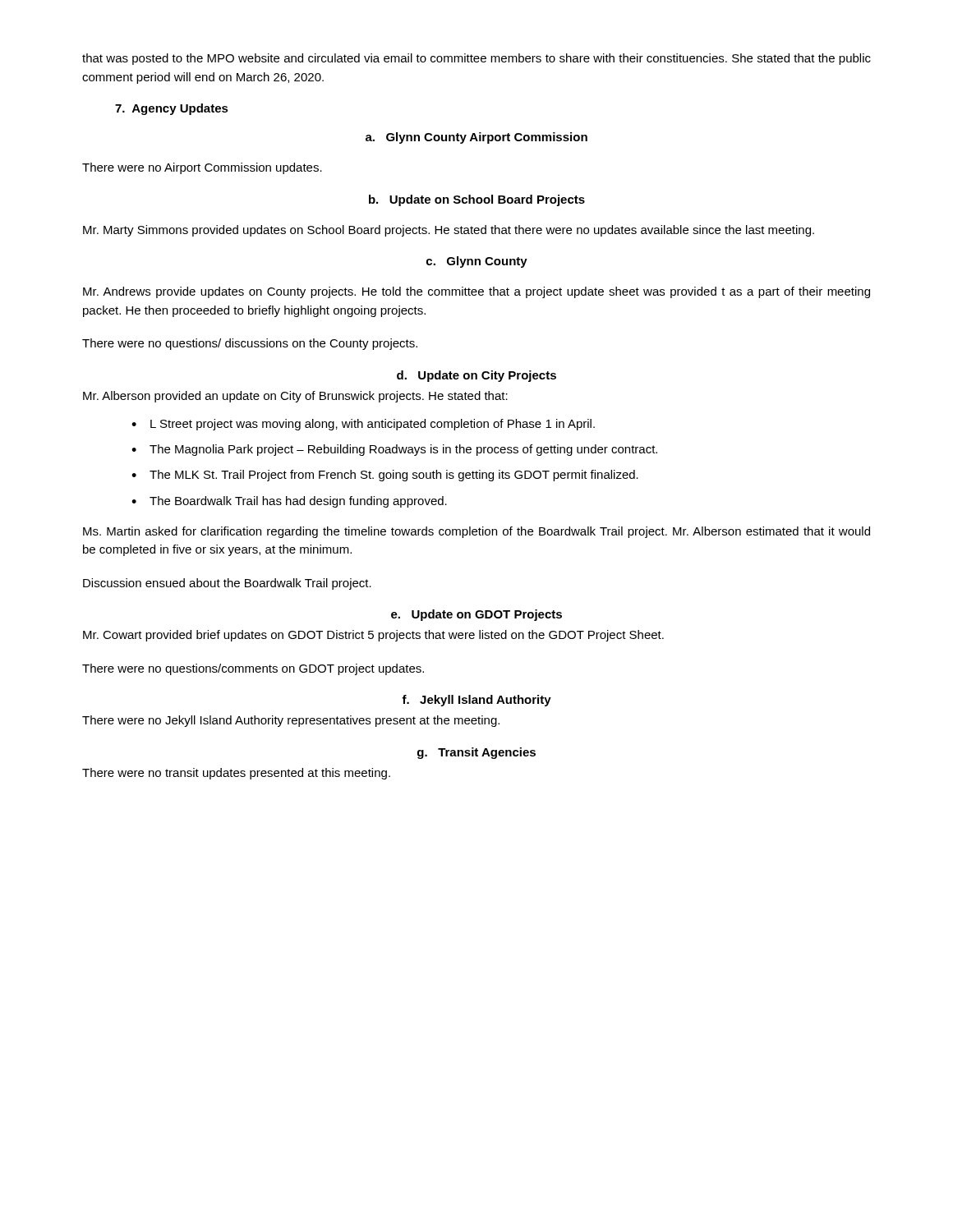Select the text block that reads "that was posted to the MPO website and"
The height and width of the screenshot is (1232, 953).
pyautogui.click(x=476, y=67)
